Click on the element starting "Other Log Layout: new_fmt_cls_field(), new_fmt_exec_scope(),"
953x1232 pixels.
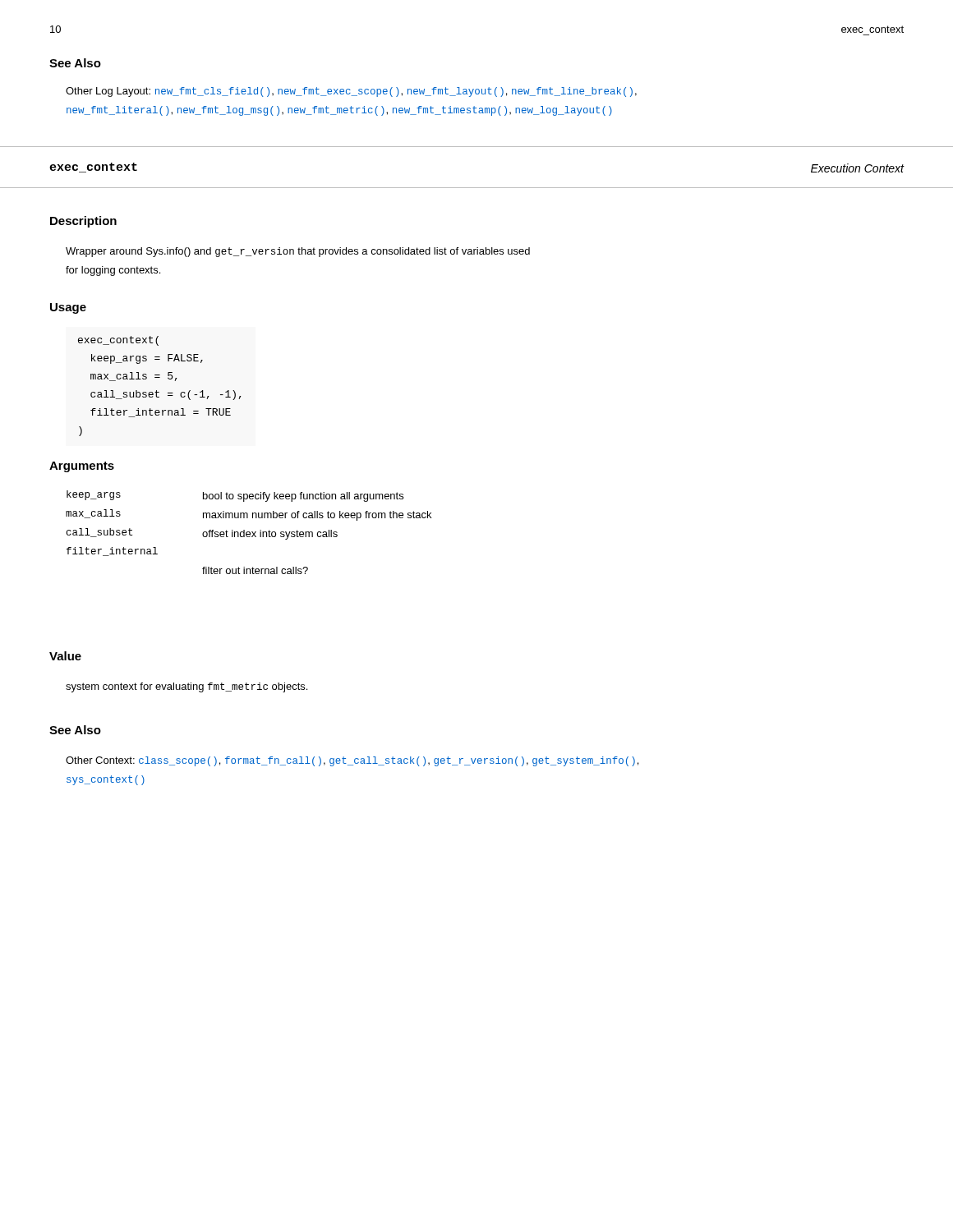(352, 100)
